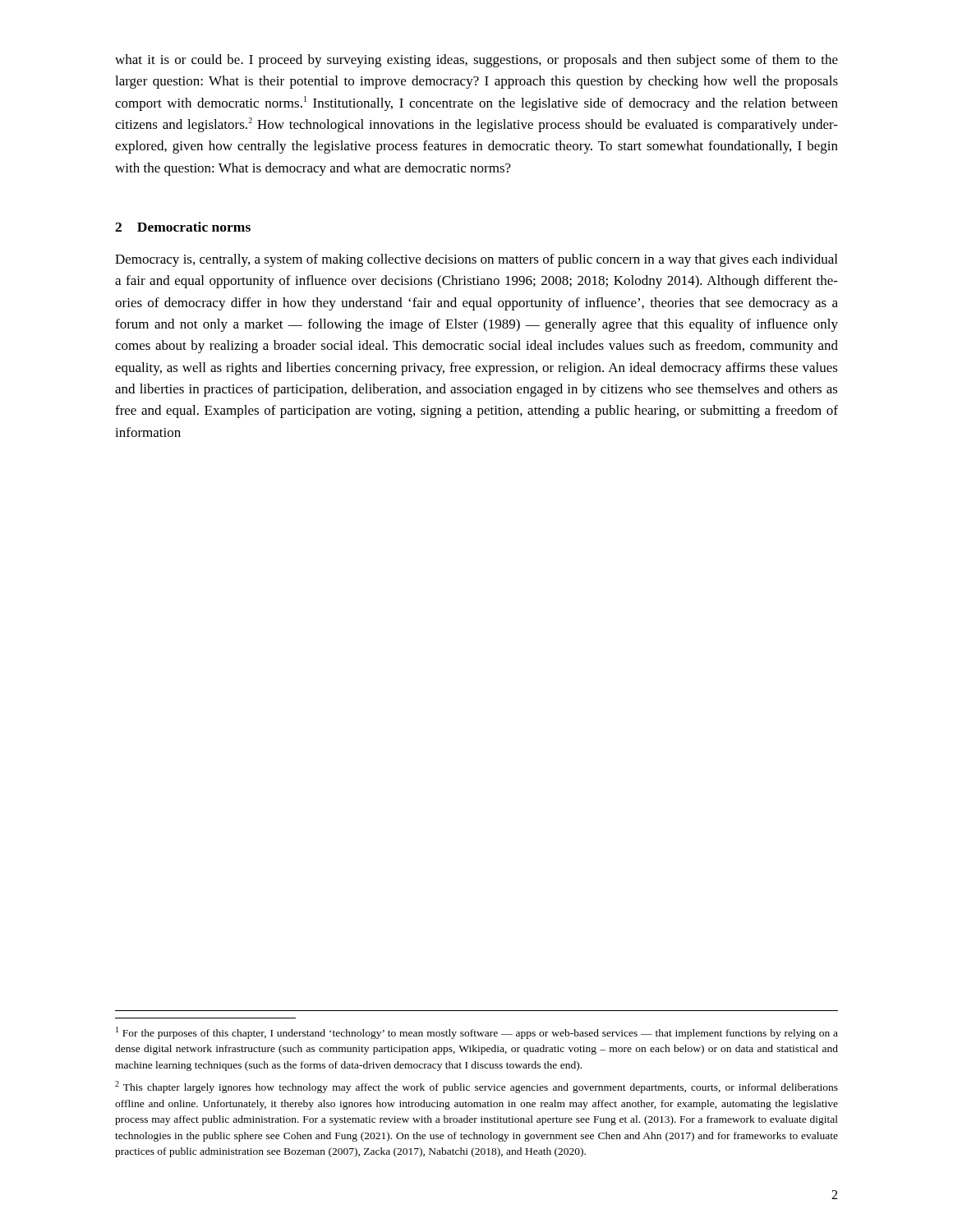Find the text block that reads "Democracy is, centrally, a system of making collective"
Viewport: 953px width, 1232px height.
coord(476,346)
